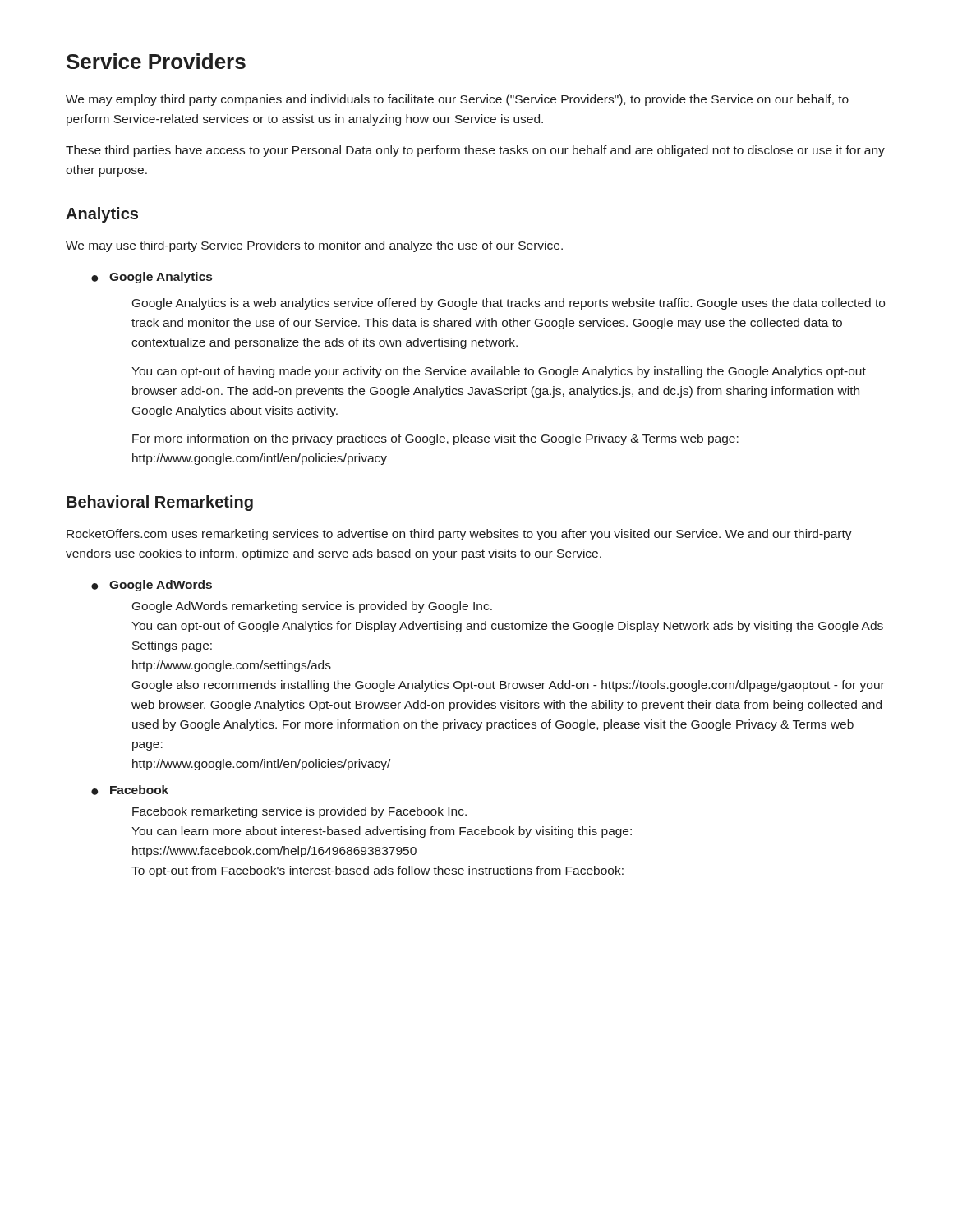Click on the section header that says "Behavioral Remarketing"

[x=160, y=501]
